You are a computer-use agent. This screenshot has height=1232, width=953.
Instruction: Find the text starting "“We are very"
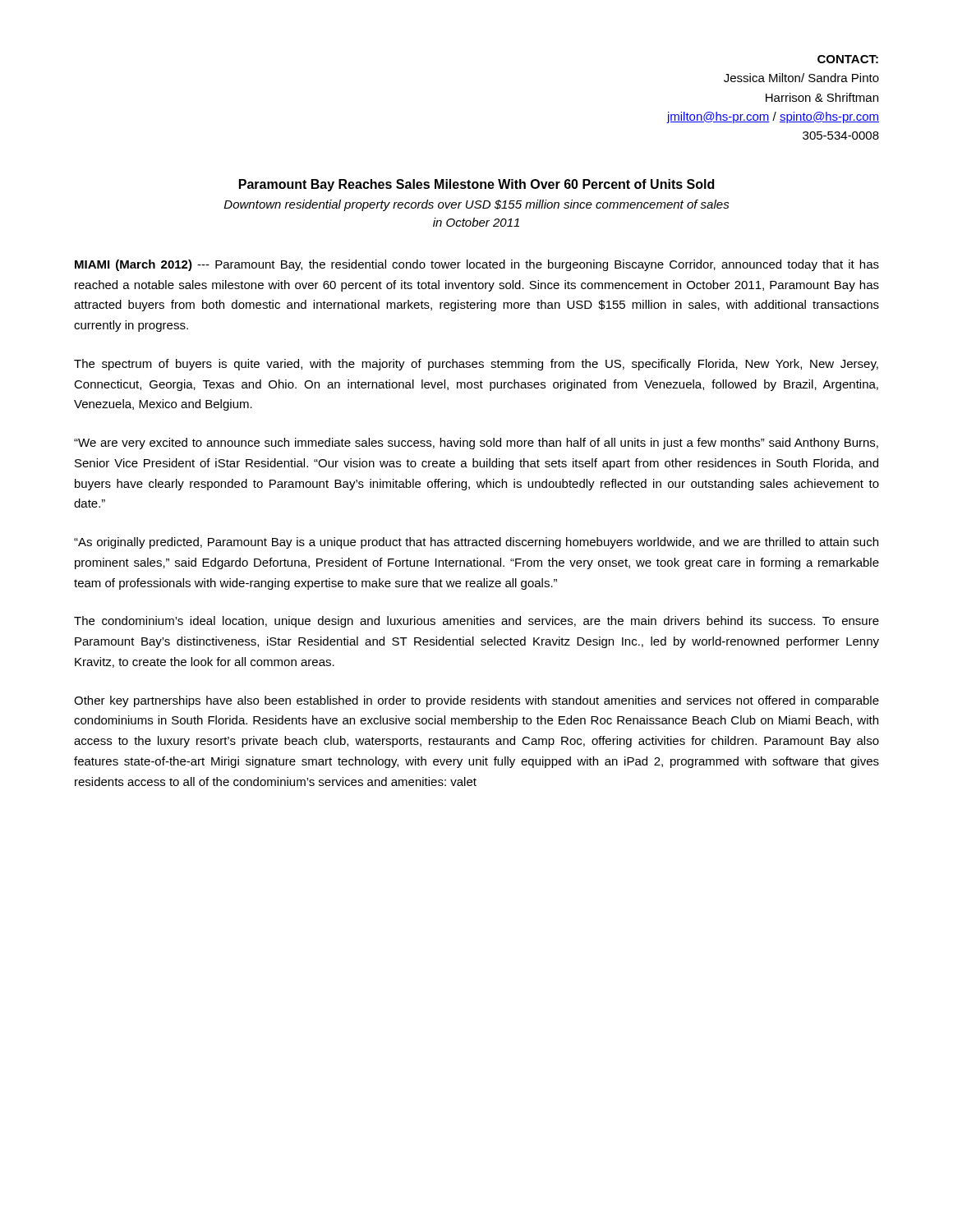pos(476,473)
